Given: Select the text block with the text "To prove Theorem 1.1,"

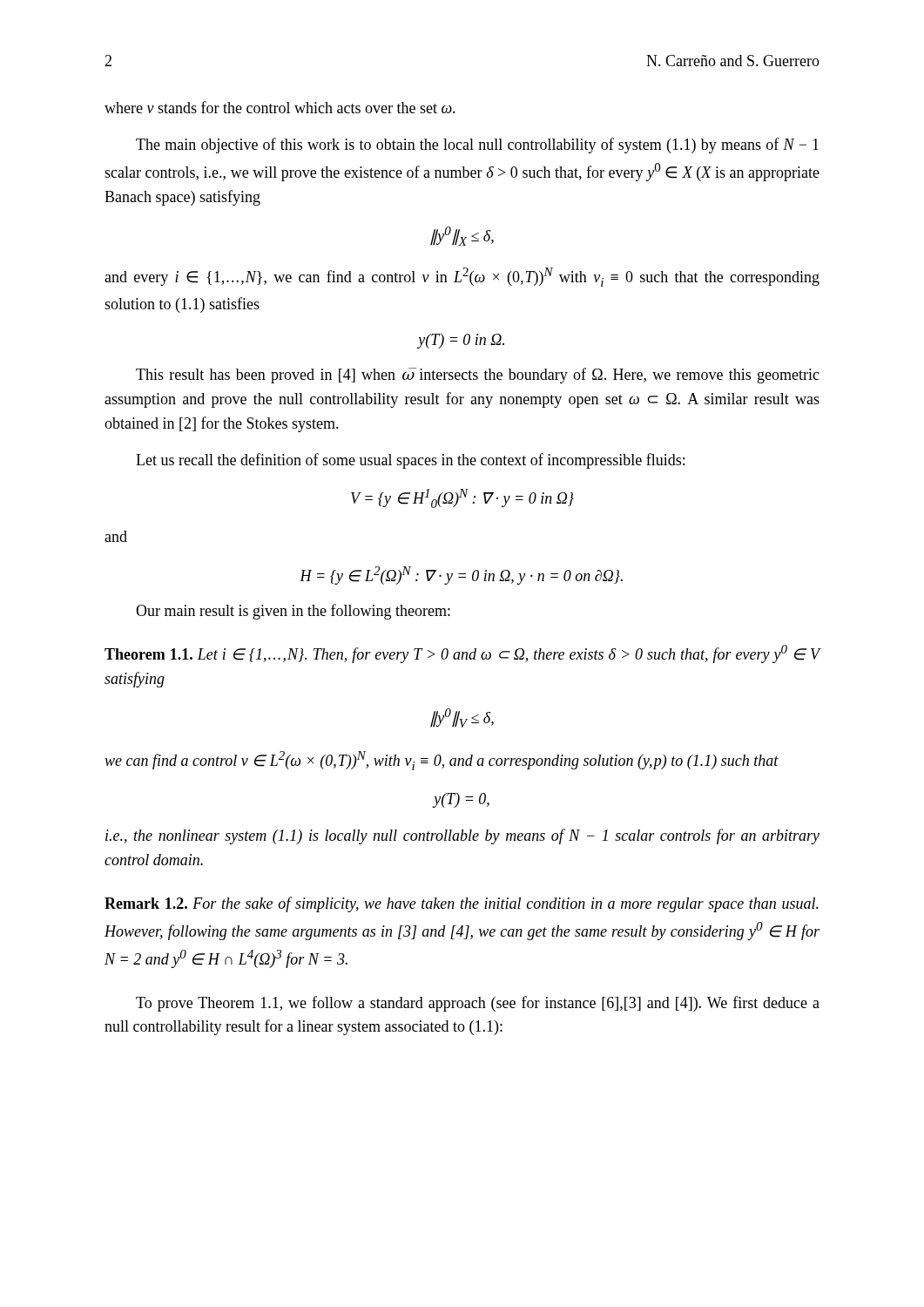Looking at the screenshot, I should (462, 1015).
